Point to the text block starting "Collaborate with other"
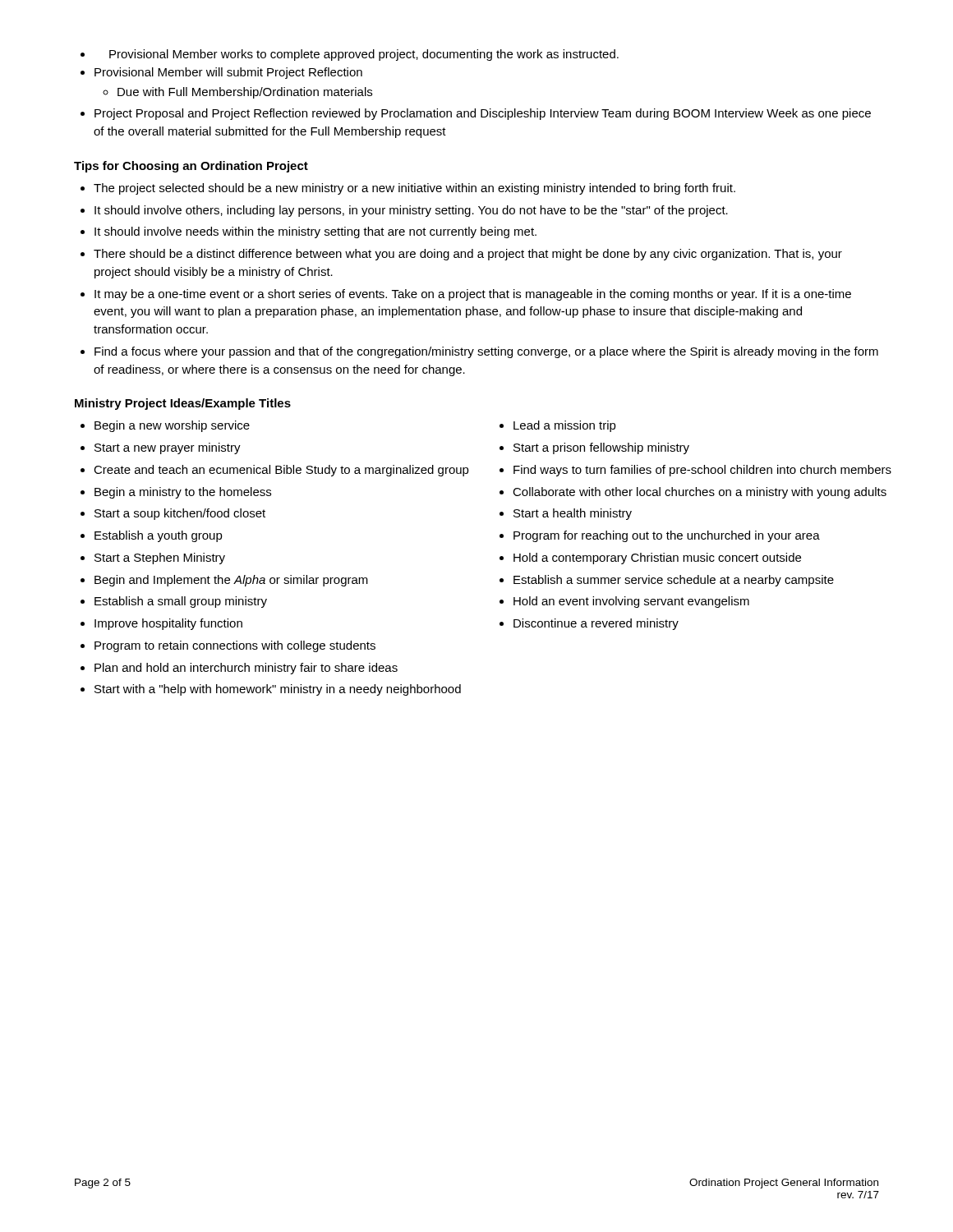 click(700, 491)
